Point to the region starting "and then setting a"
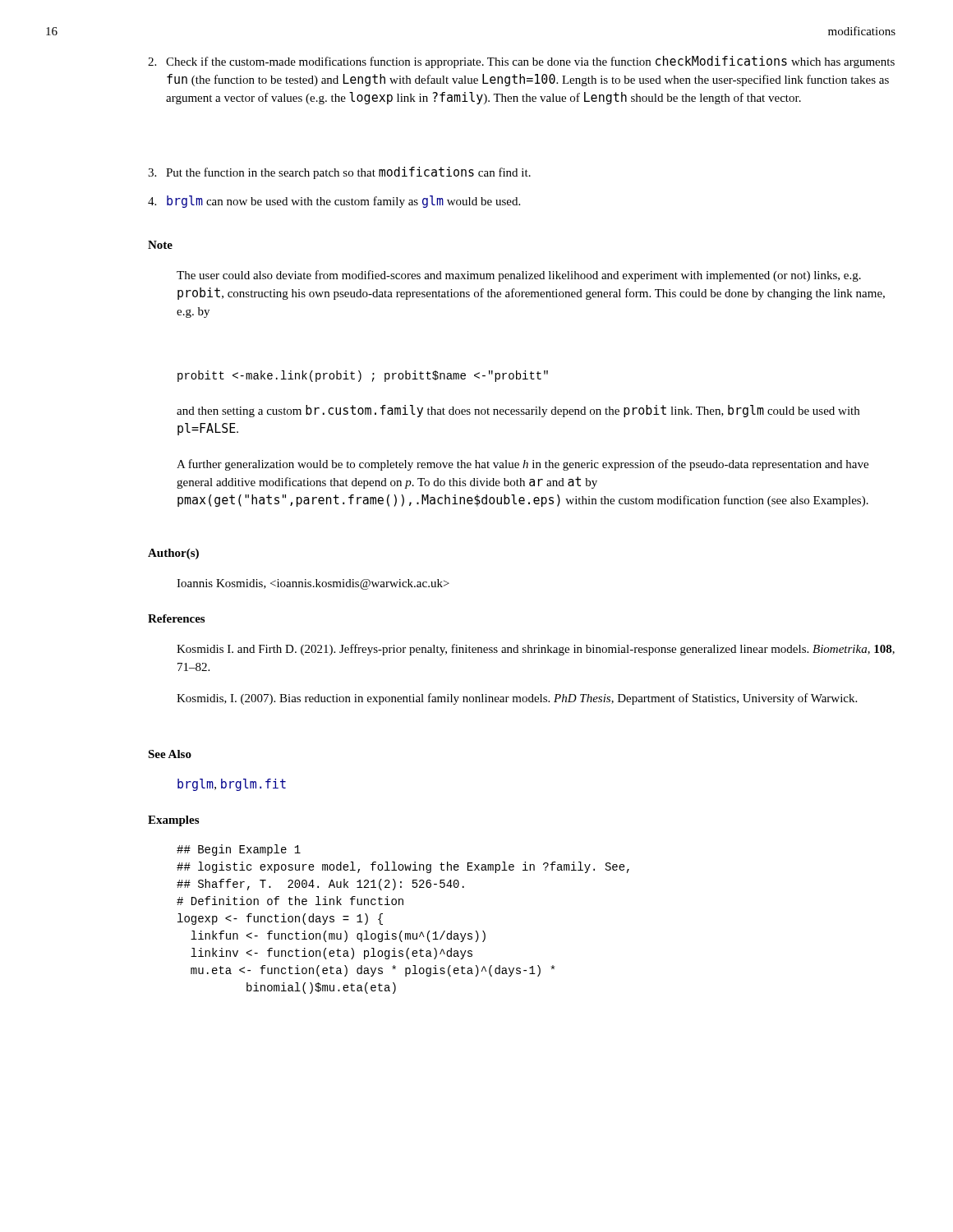This screenshot has height=1232, width=953. (x=518, y=420)
